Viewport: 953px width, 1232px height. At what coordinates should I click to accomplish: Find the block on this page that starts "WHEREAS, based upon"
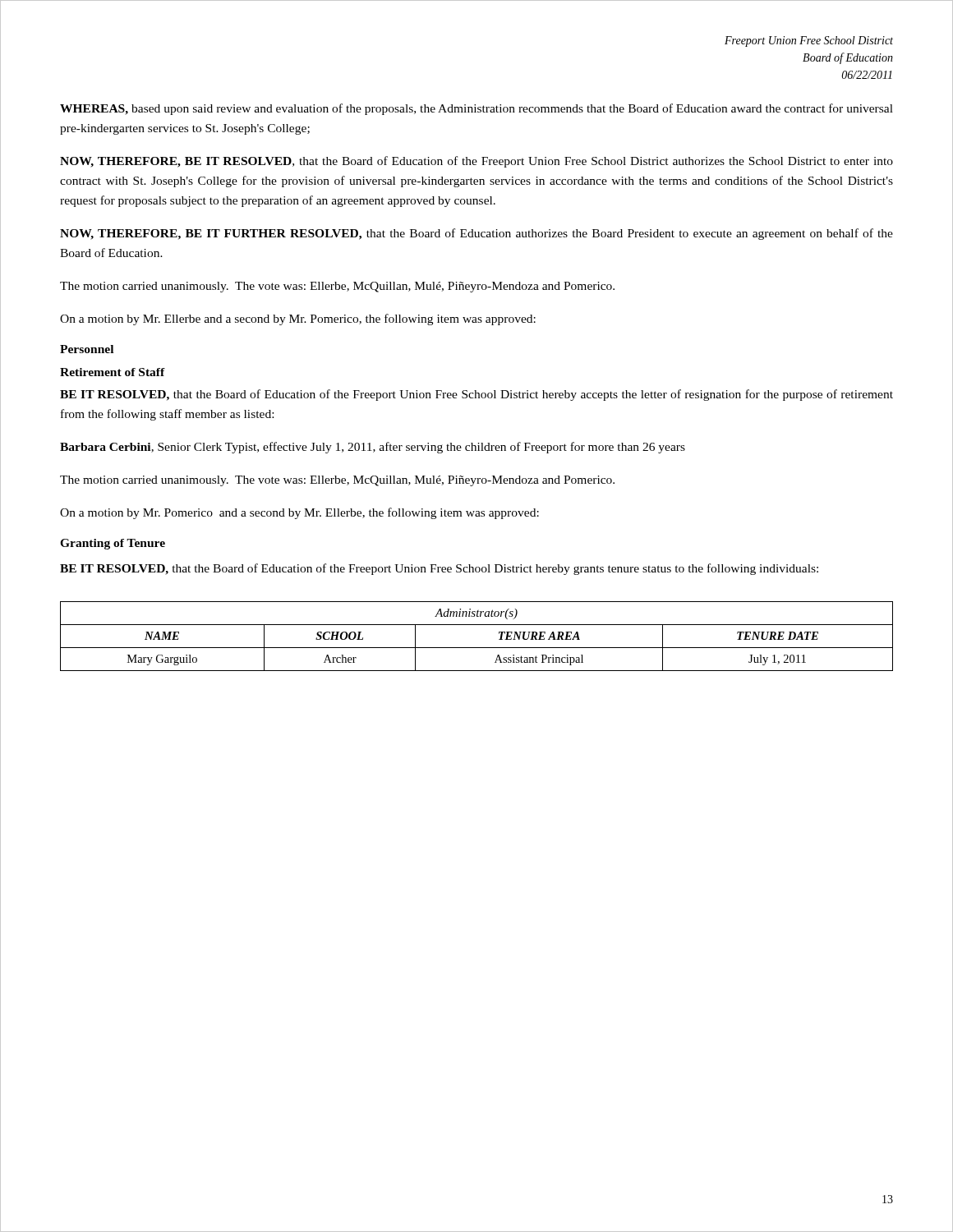click(x=476, y=118)
